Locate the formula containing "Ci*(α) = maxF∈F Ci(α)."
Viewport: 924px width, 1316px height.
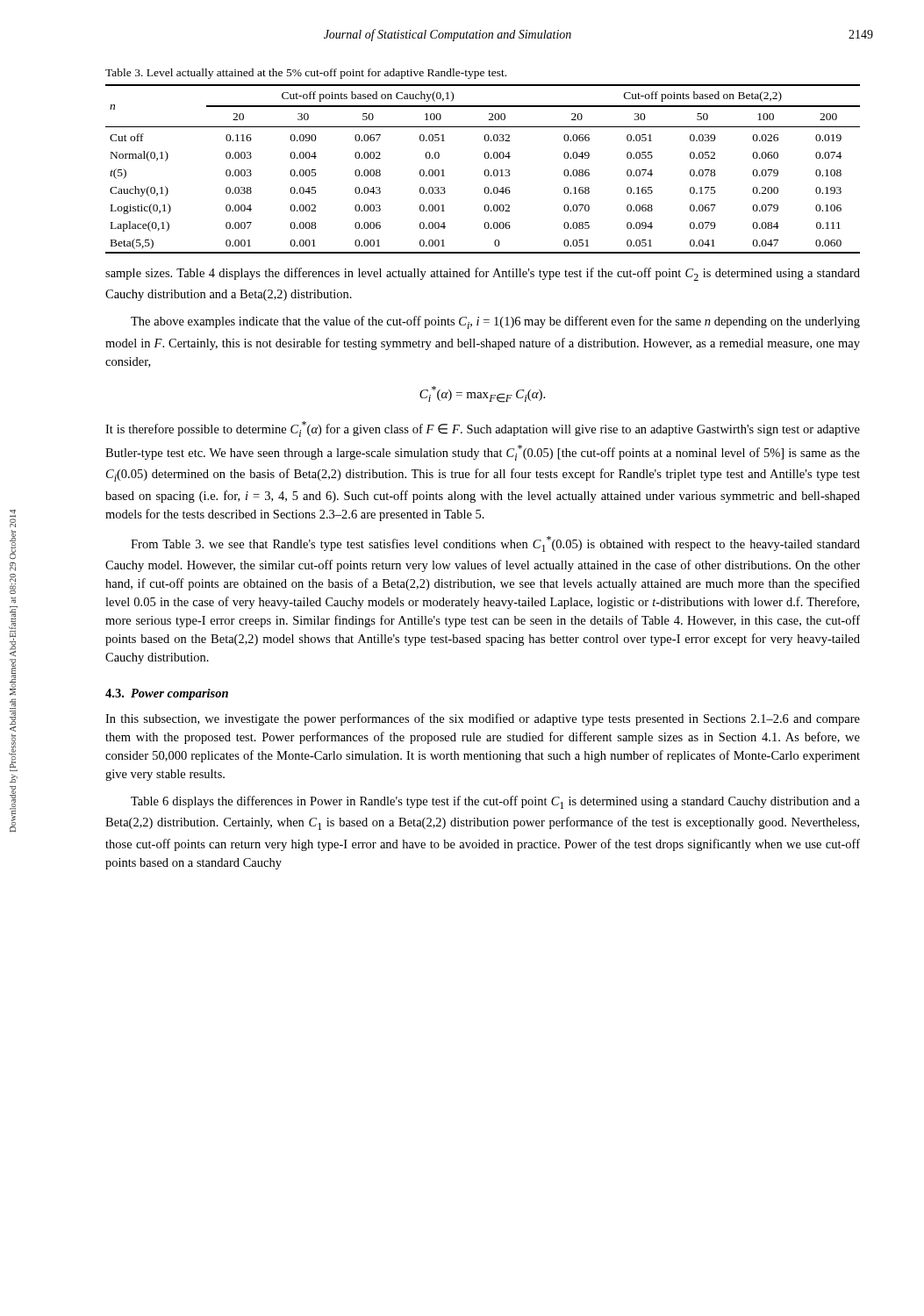(483, 394)
